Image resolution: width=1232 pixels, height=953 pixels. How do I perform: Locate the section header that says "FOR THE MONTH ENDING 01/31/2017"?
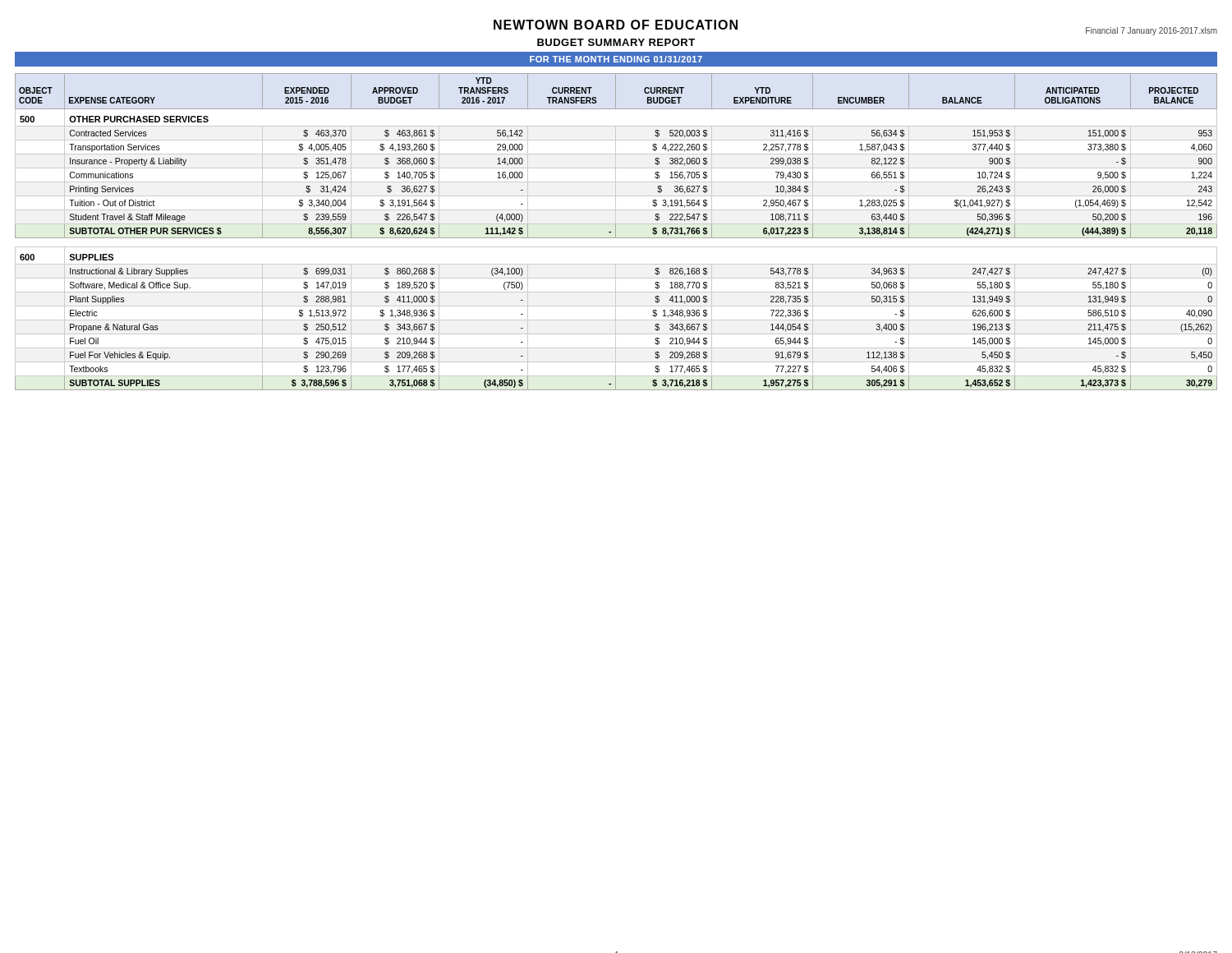[616, 59]
